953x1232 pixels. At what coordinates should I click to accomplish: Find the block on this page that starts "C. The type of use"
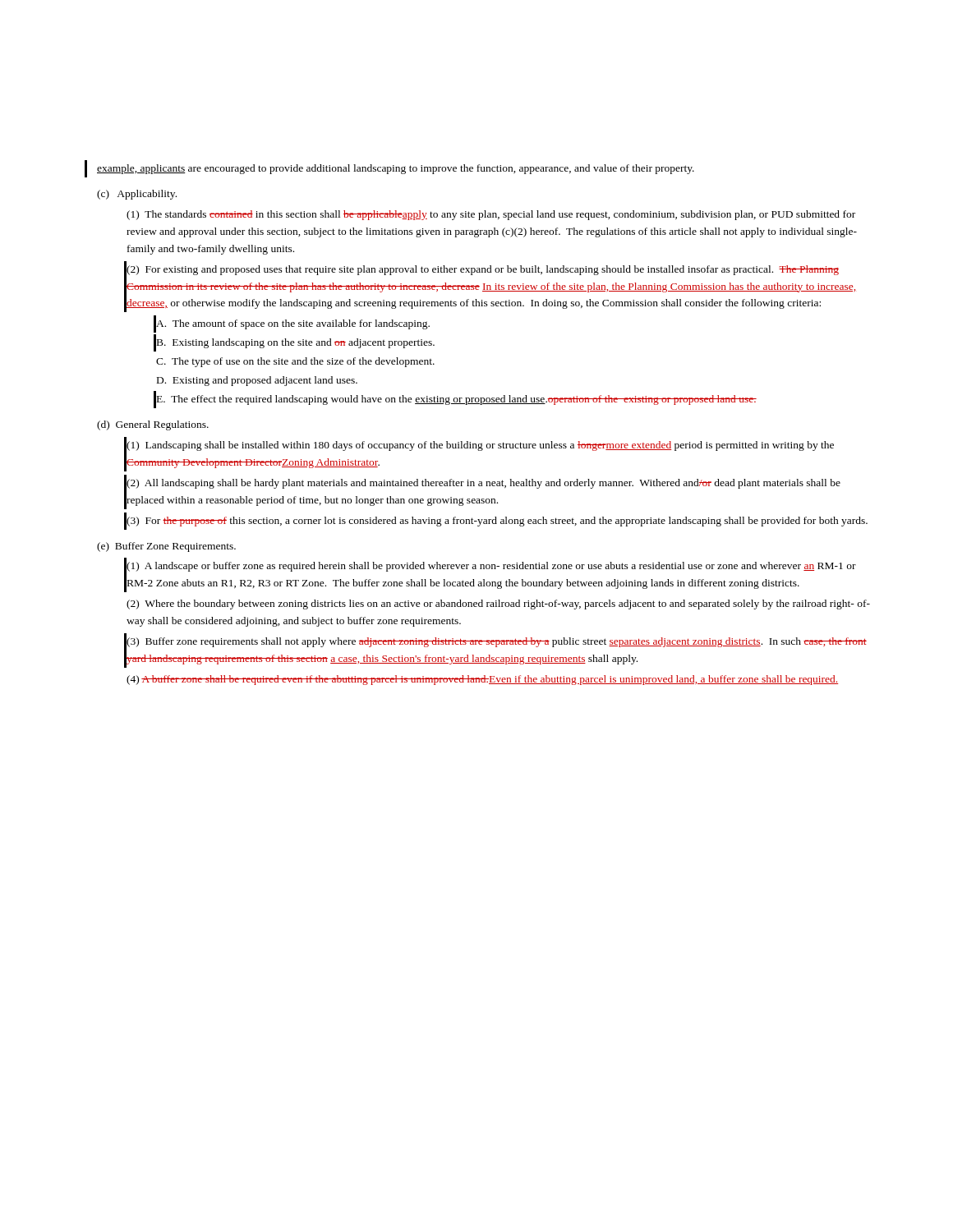click(x=296, y=361)
